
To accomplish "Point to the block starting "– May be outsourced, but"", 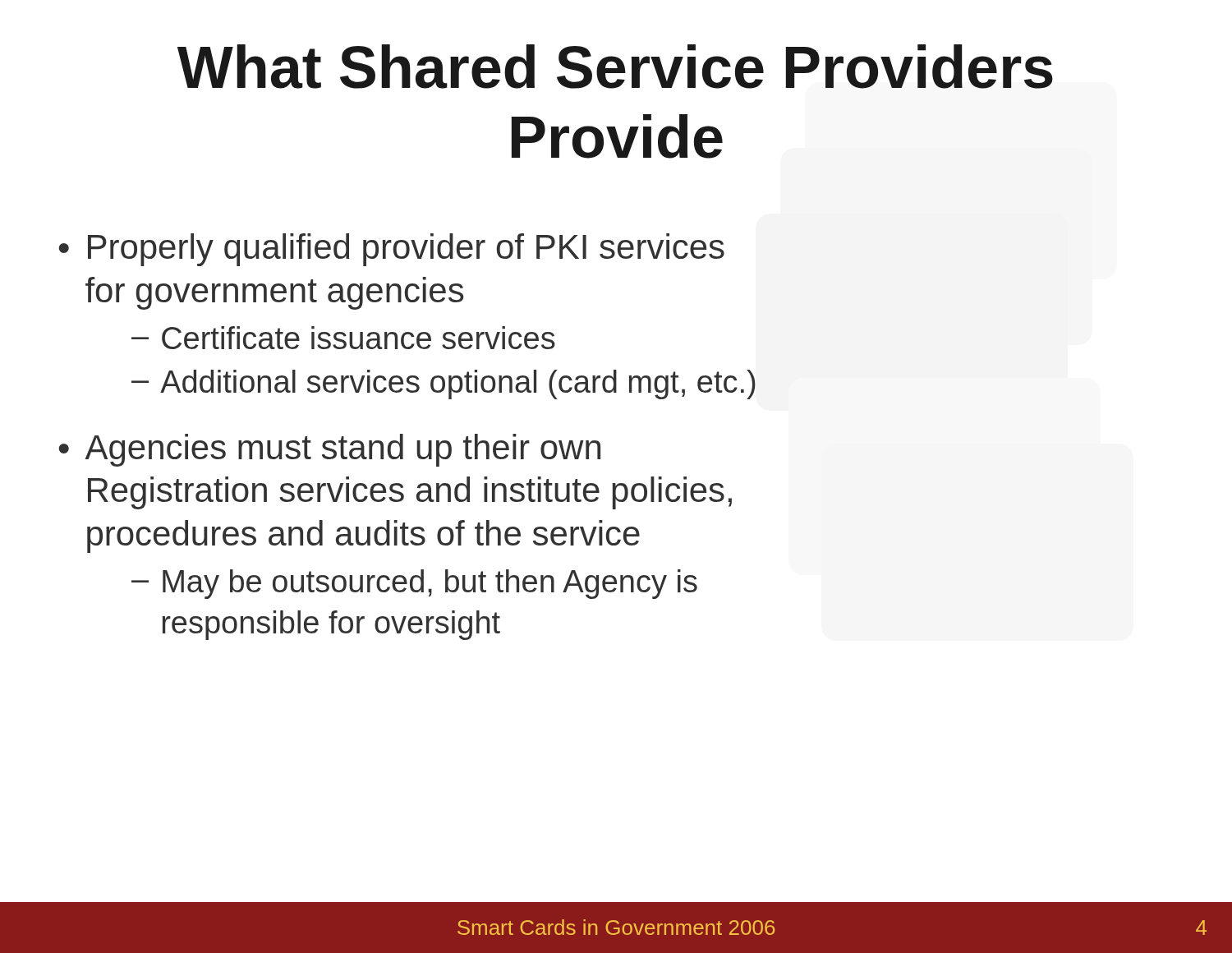I will point(415,603).
